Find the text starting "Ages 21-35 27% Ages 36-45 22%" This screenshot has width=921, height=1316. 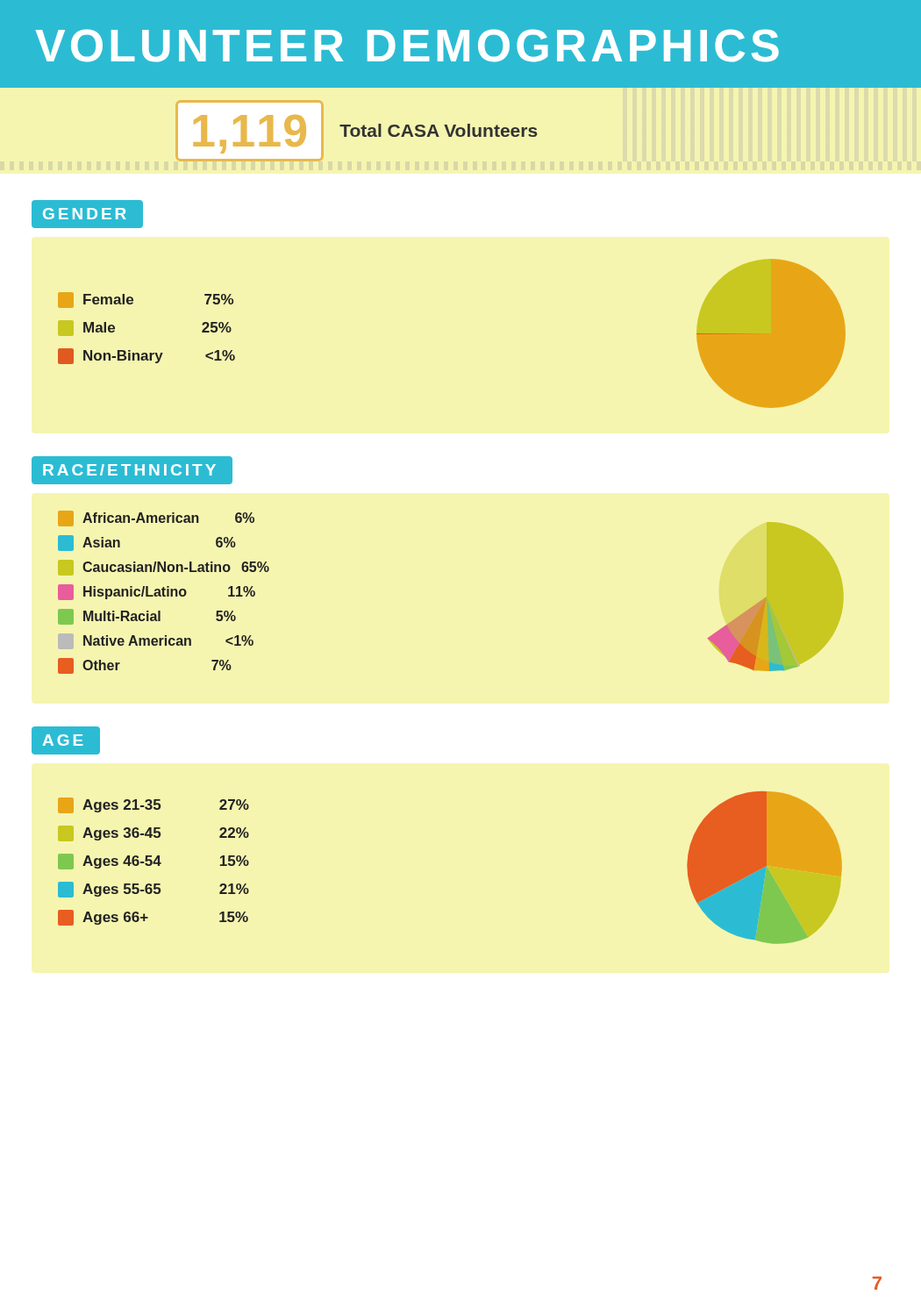pyautogui.click(x=154, y=805)
